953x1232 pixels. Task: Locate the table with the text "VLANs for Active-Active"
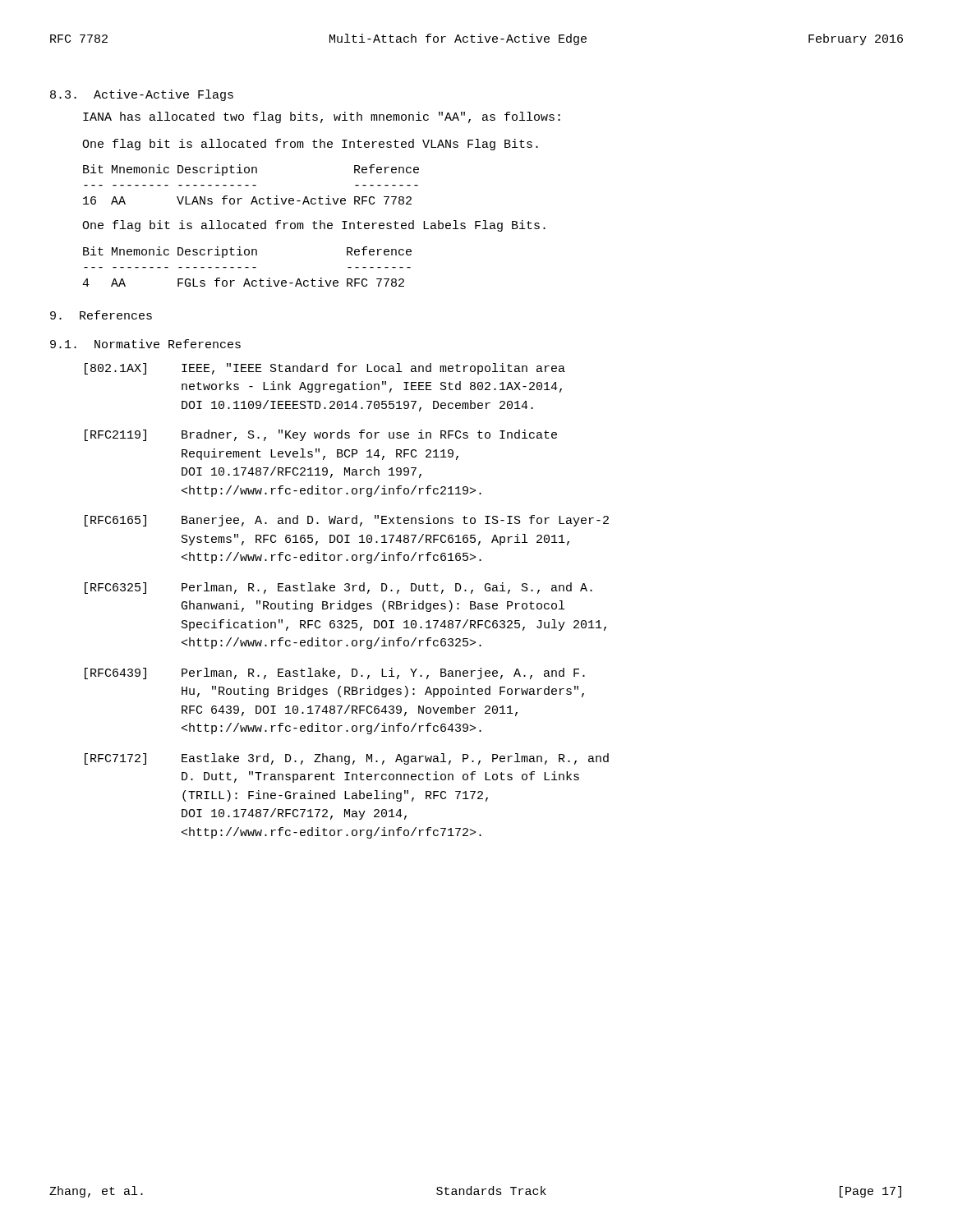coord(476,186)
